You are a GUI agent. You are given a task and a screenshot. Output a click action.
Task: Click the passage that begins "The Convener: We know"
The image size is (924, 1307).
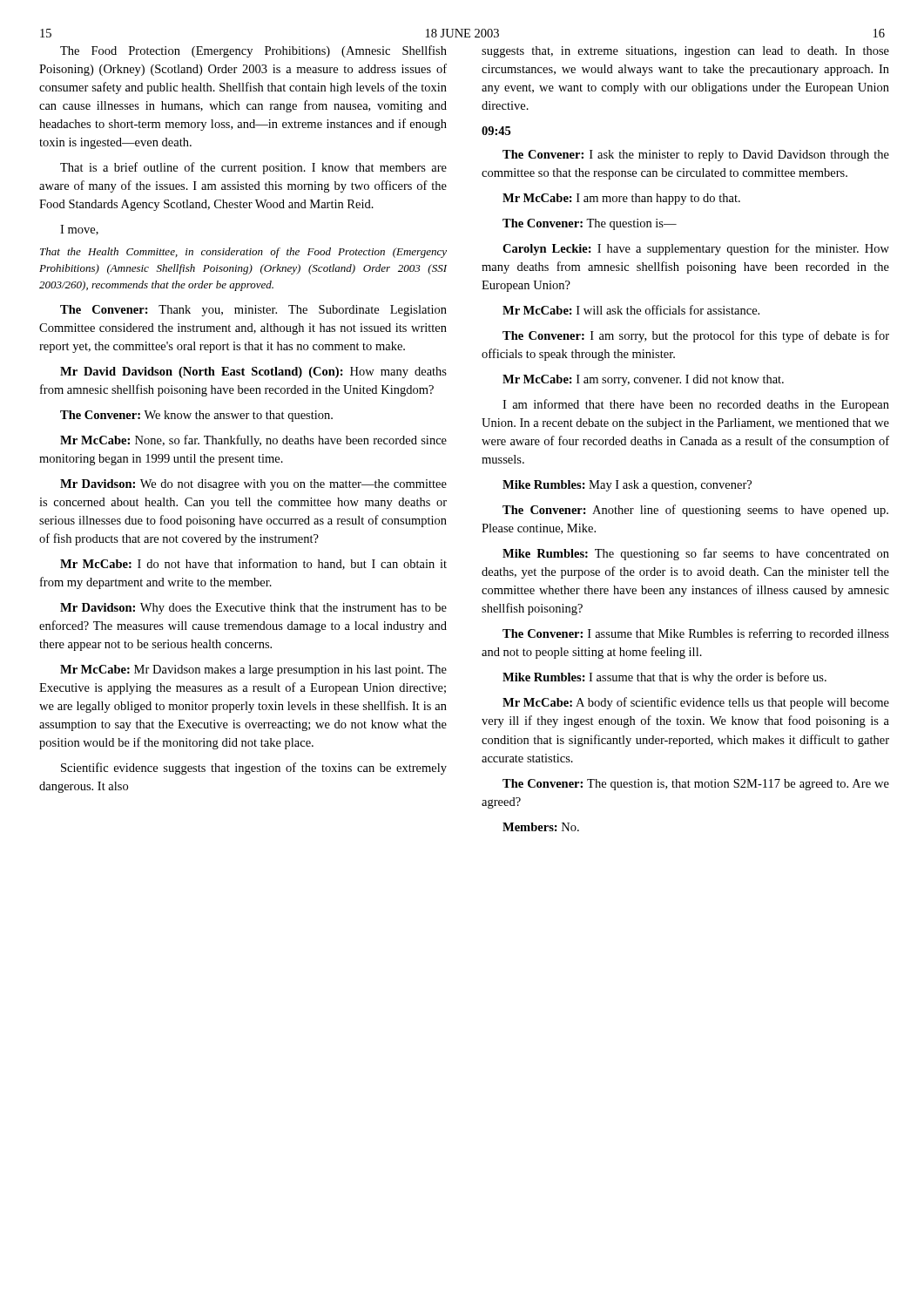[x=197, y=415]
